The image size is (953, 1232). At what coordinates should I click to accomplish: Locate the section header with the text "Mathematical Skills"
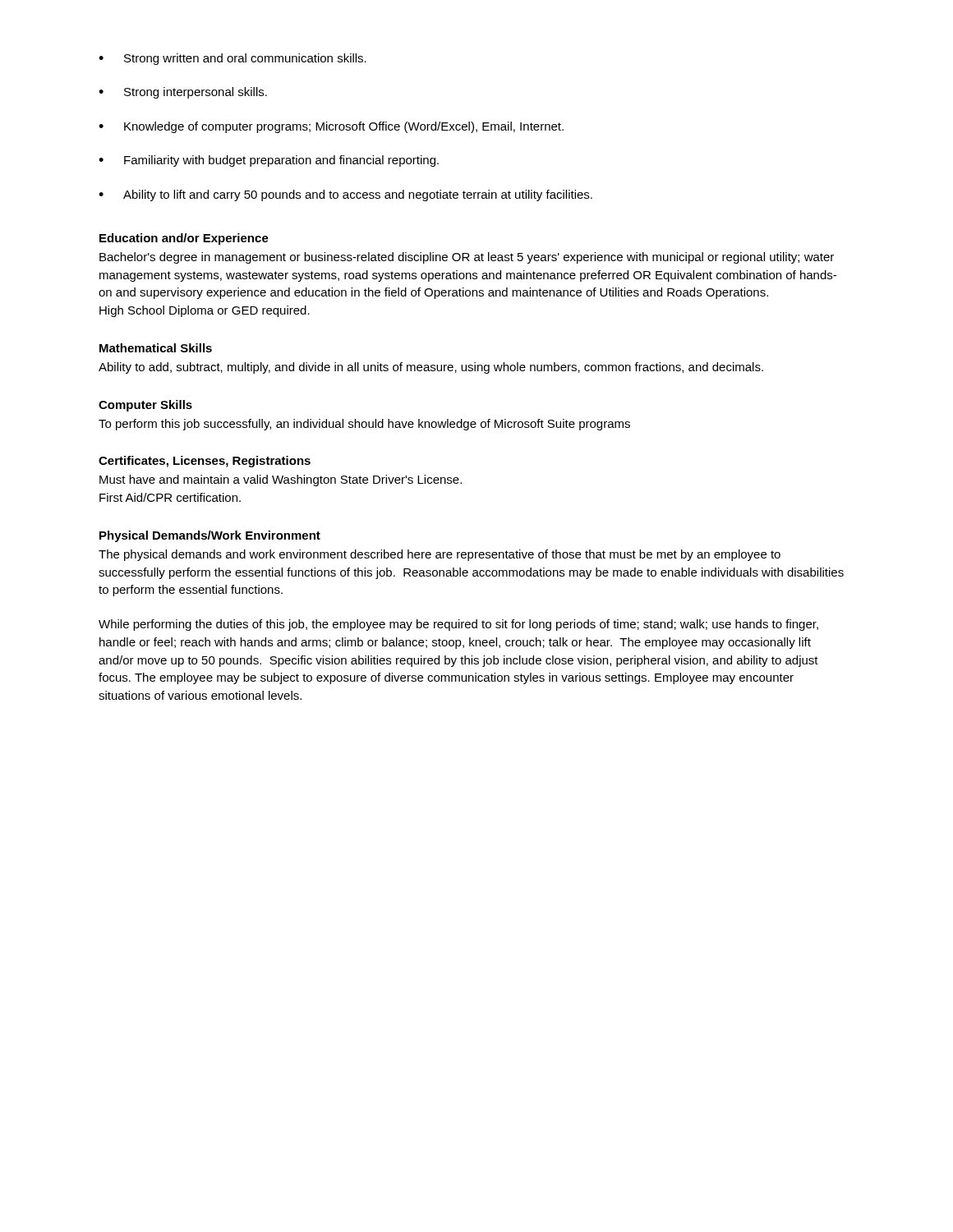(155, 348)
